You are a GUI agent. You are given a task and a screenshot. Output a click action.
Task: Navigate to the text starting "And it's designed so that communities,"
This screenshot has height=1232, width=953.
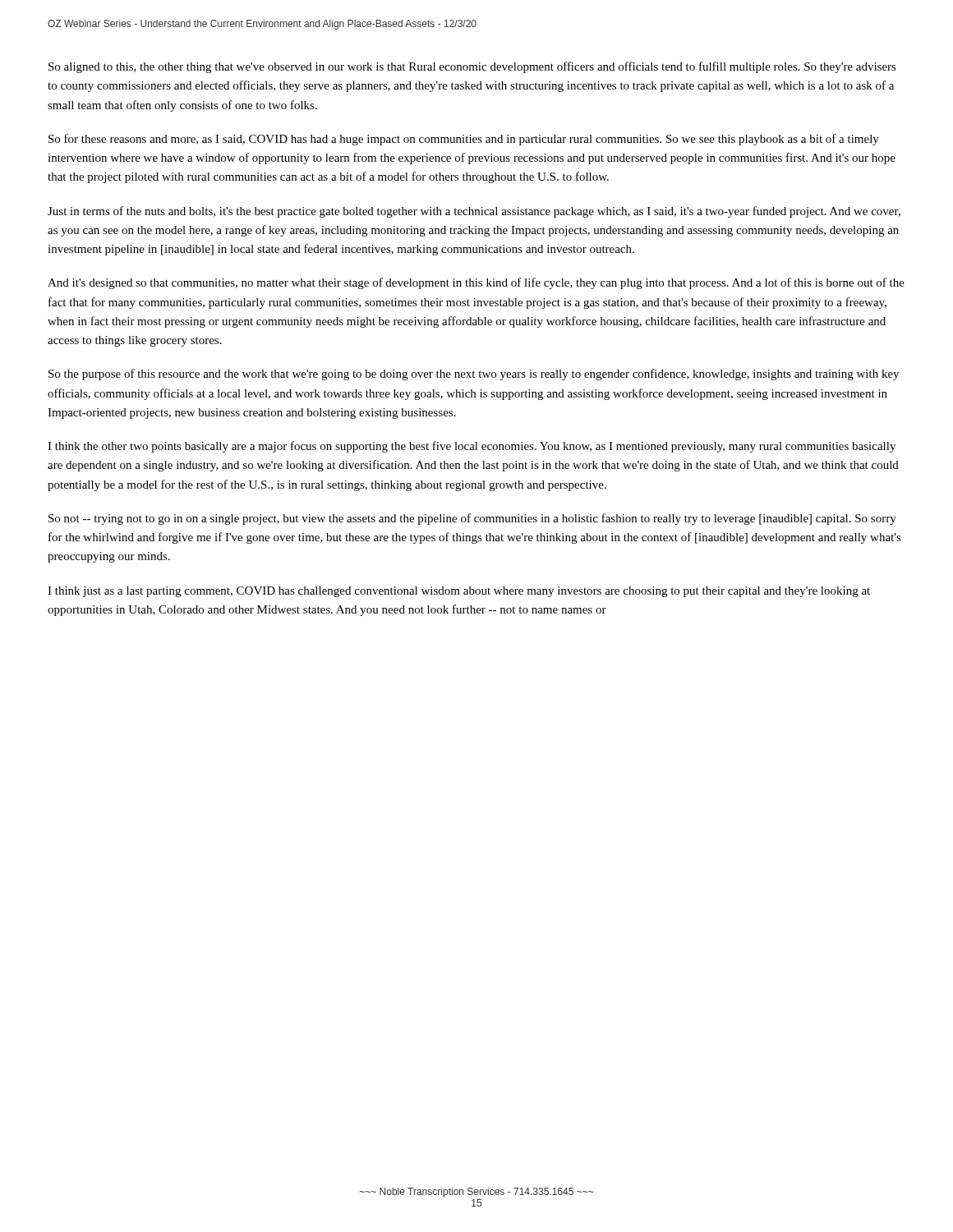coord(476,311)
